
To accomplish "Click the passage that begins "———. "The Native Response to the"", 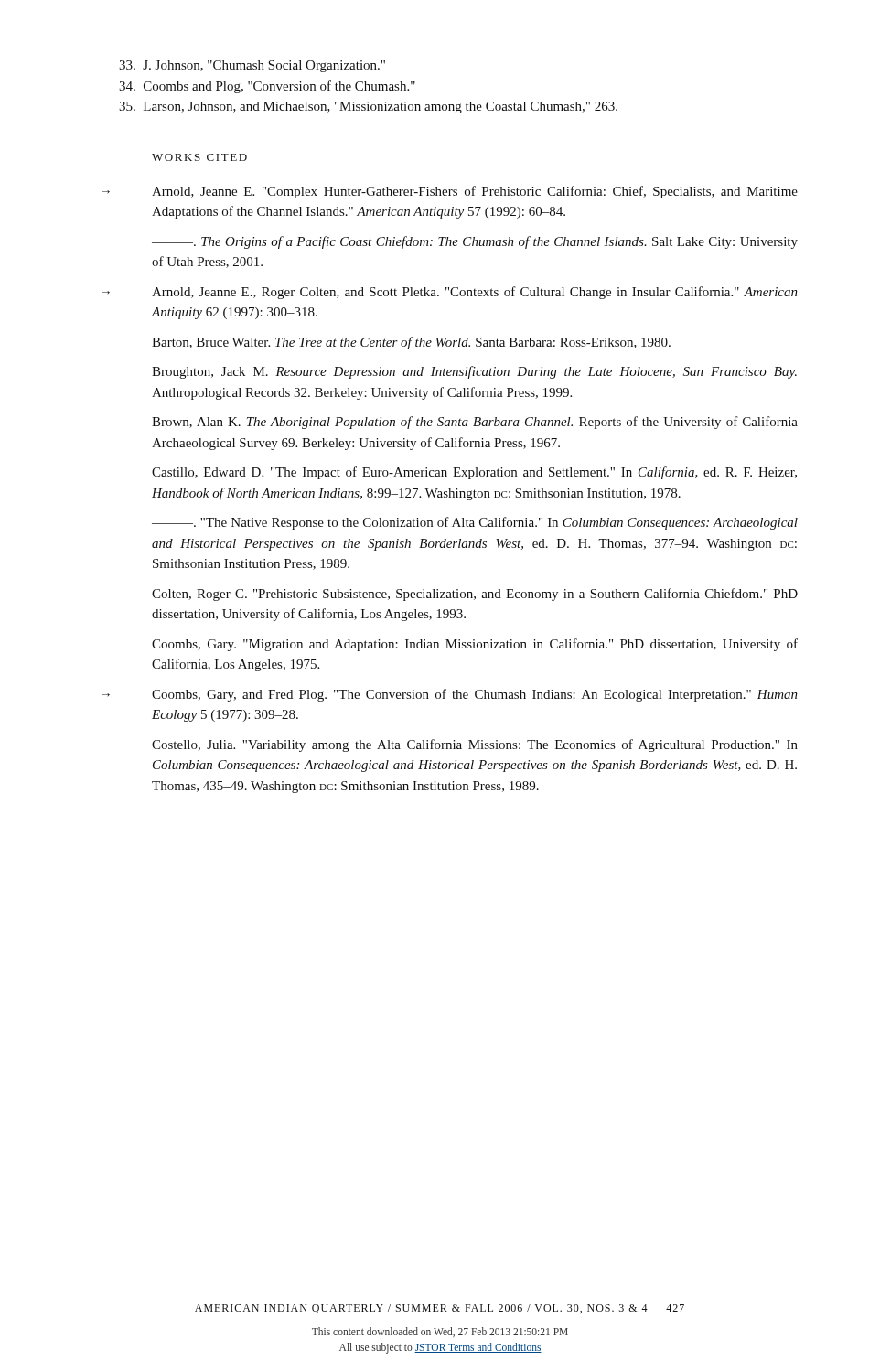I will tap(475, 543).
